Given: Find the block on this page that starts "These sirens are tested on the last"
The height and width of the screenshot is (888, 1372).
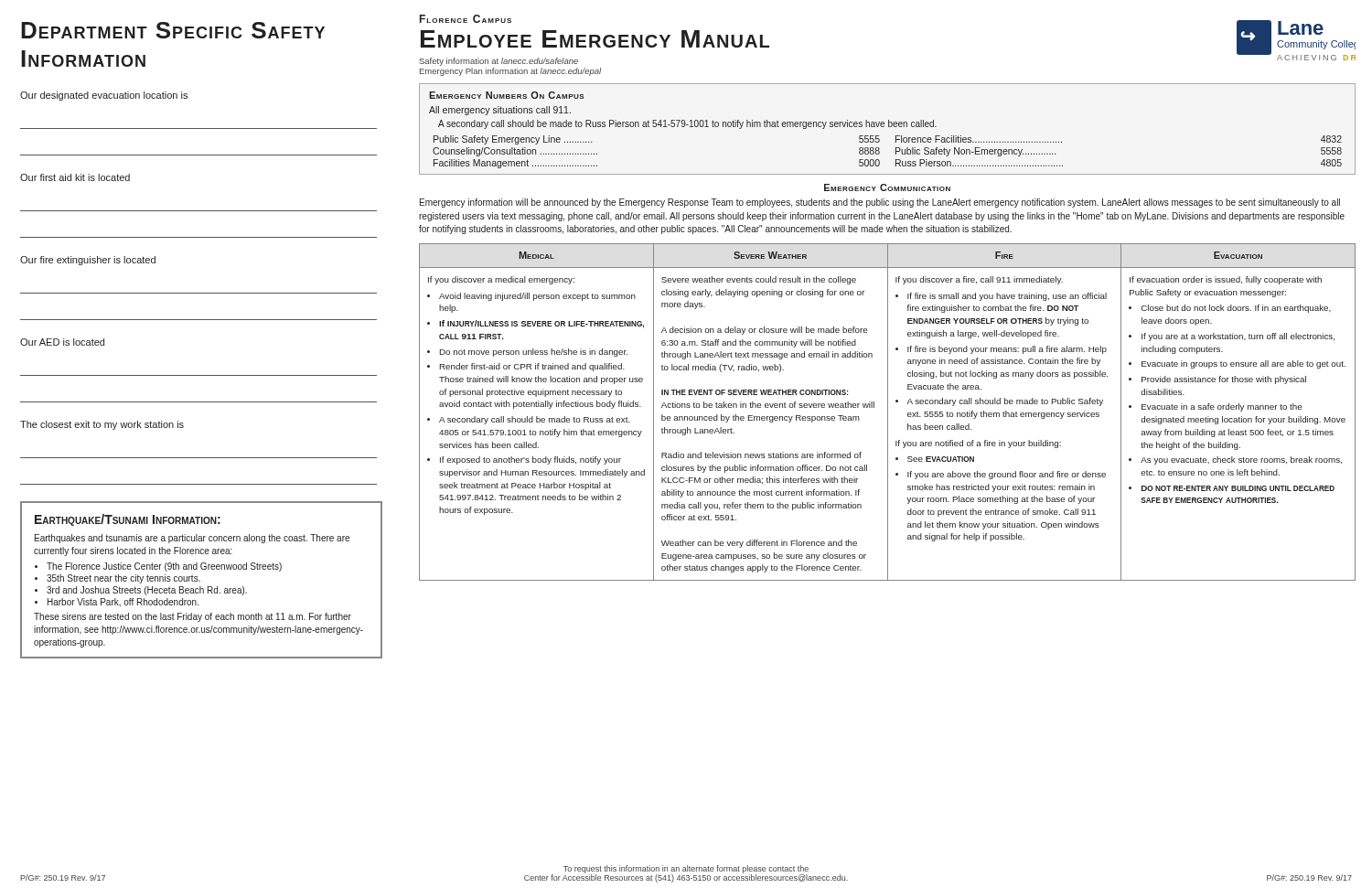Looking at the screenshot, I should click(199, 630).
